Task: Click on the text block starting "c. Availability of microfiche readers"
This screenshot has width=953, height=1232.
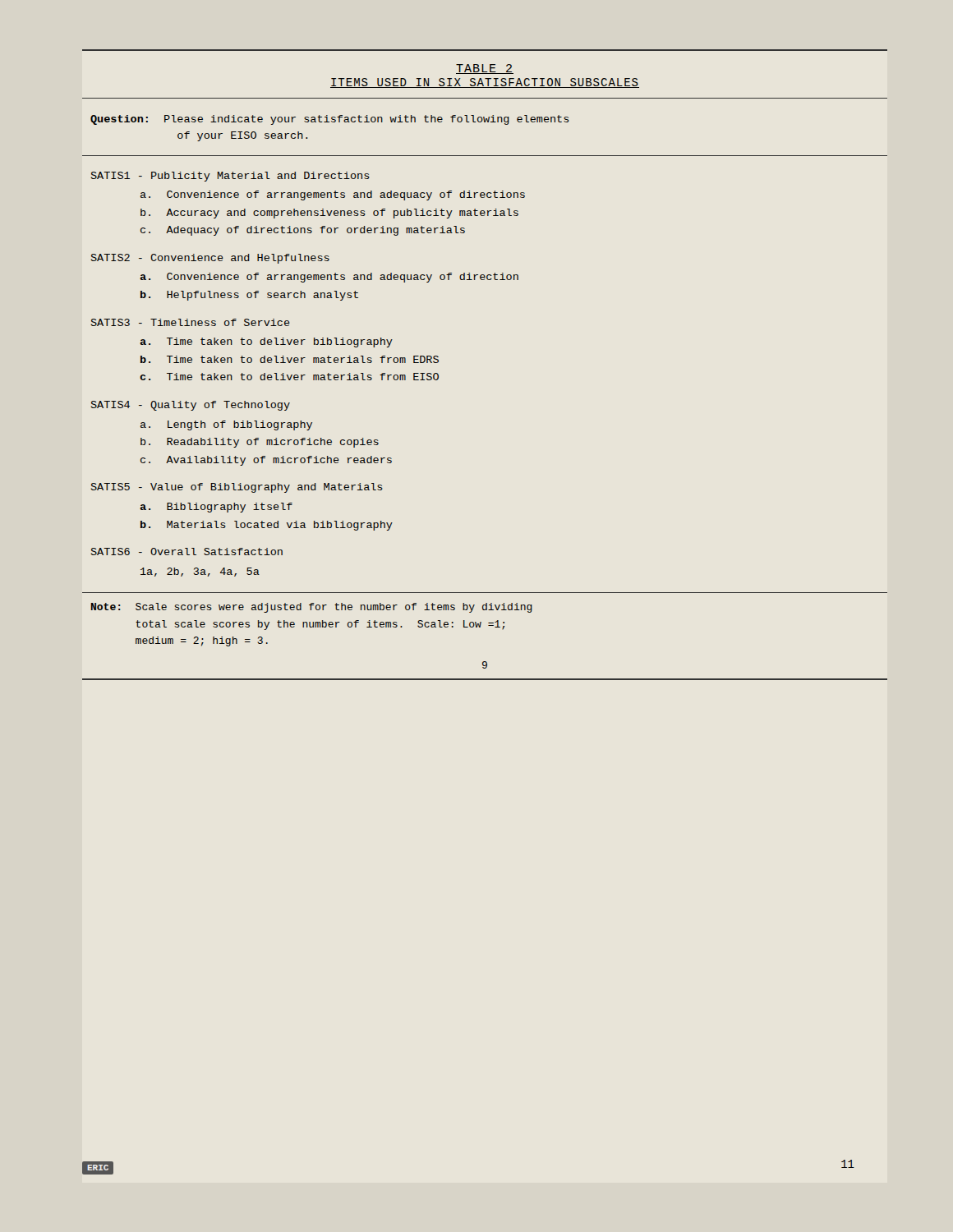Action: coord(266,460)
